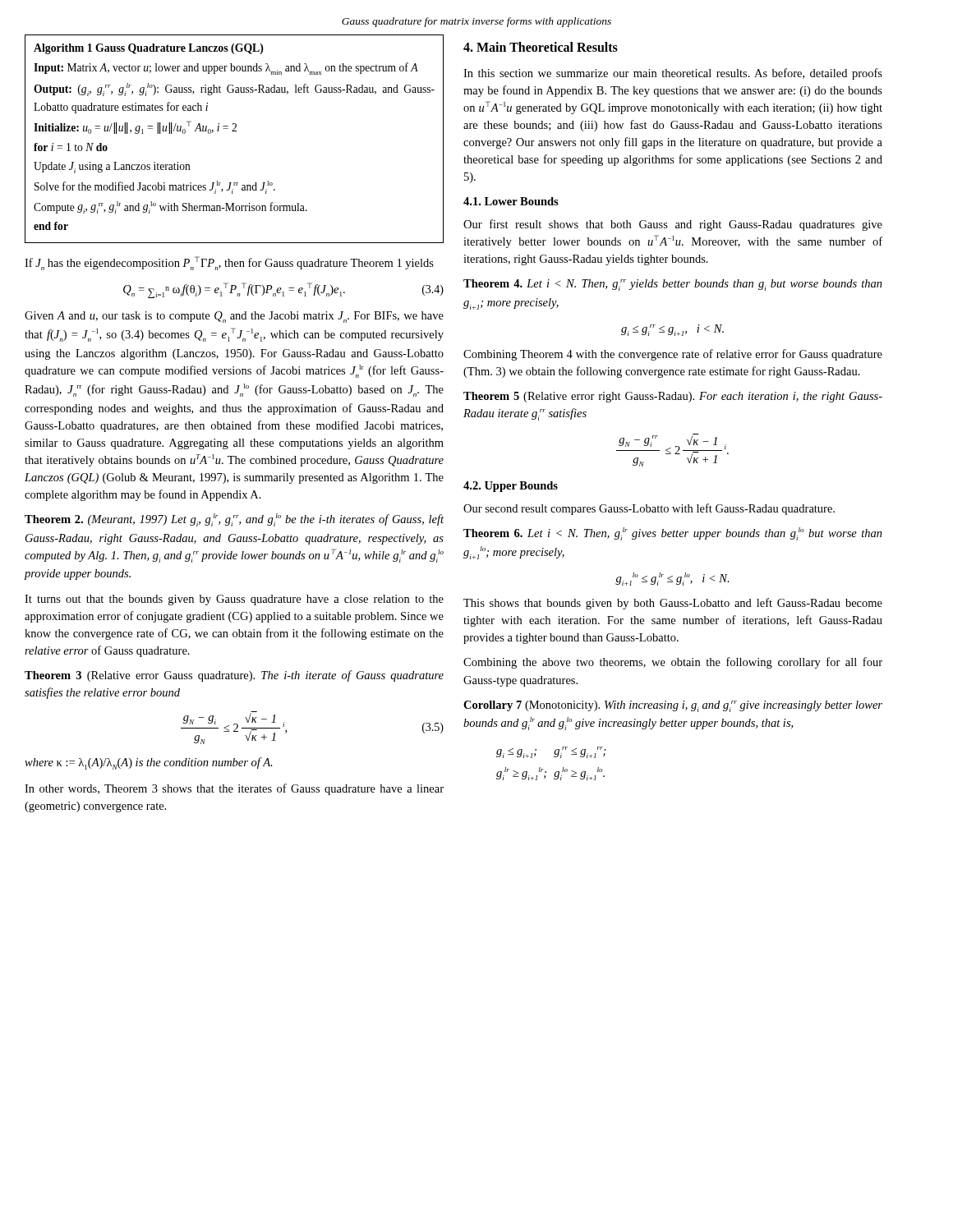Find "4.1. Lower Bounds" on this page
The height and width of the screenshot is (1232, 953).
tap(511, 201)
